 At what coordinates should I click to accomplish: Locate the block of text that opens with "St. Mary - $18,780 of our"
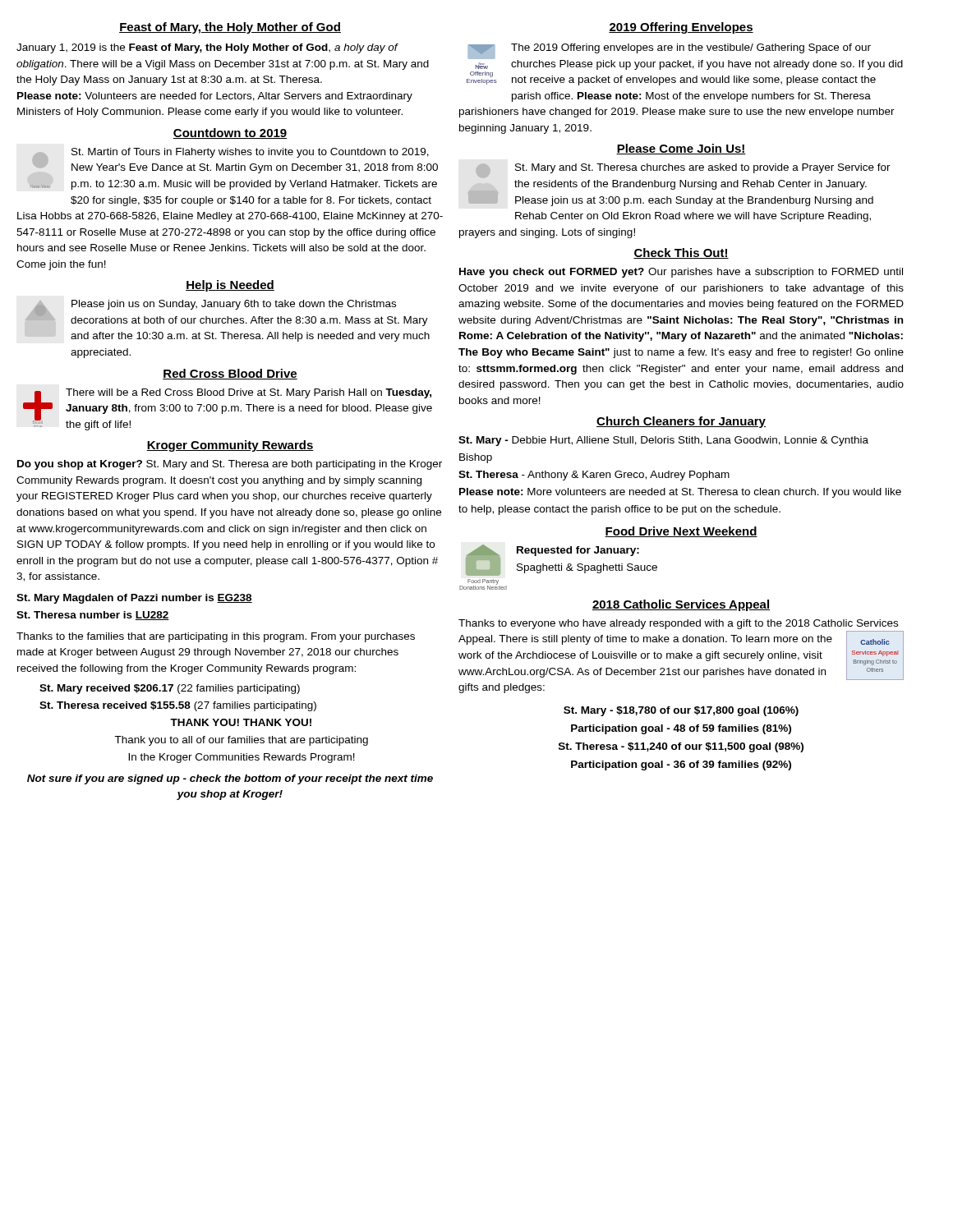pos(681,737)
